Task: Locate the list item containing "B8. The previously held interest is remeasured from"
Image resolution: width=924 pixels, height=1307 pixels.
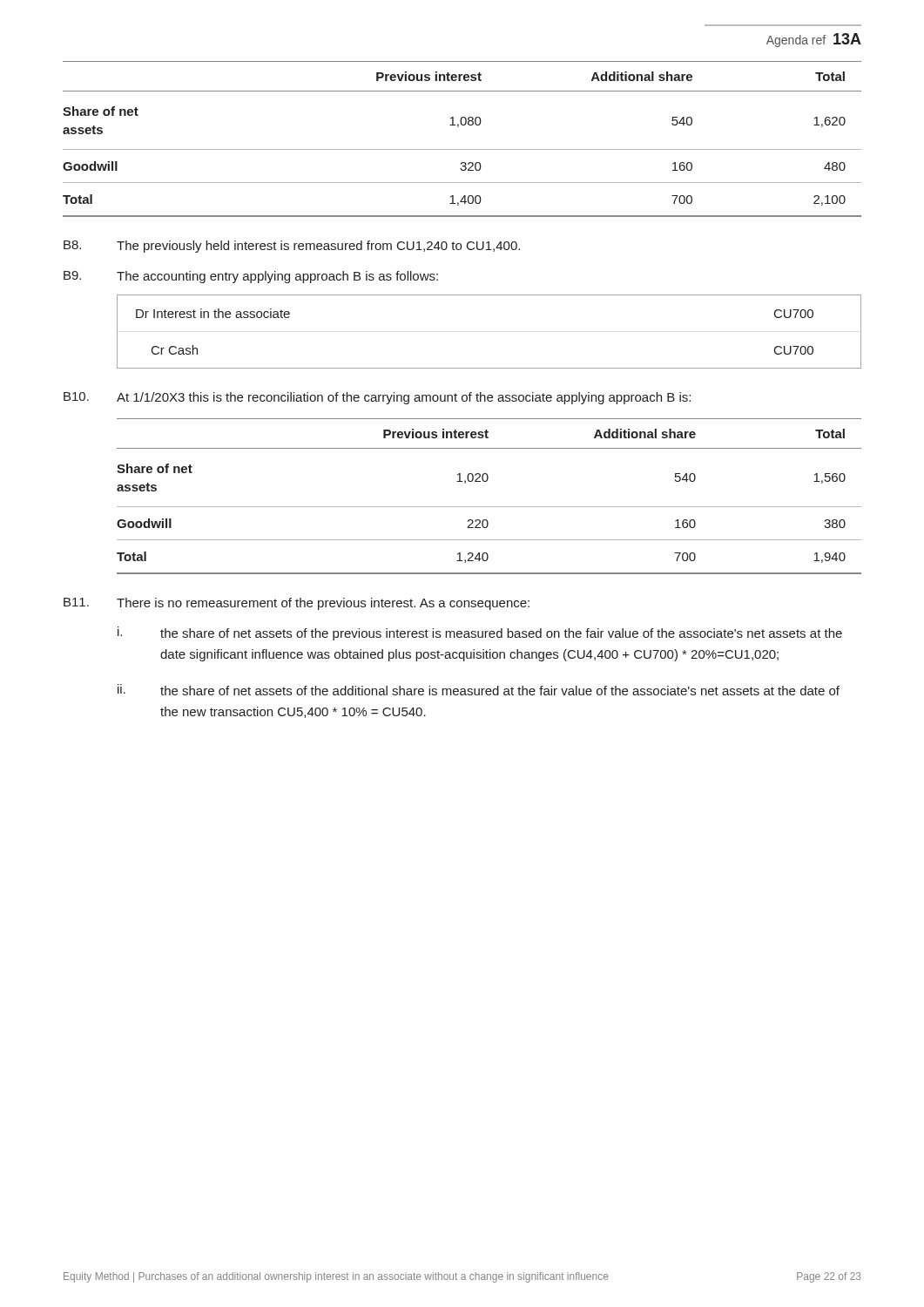Action: [x=462, y=246]
